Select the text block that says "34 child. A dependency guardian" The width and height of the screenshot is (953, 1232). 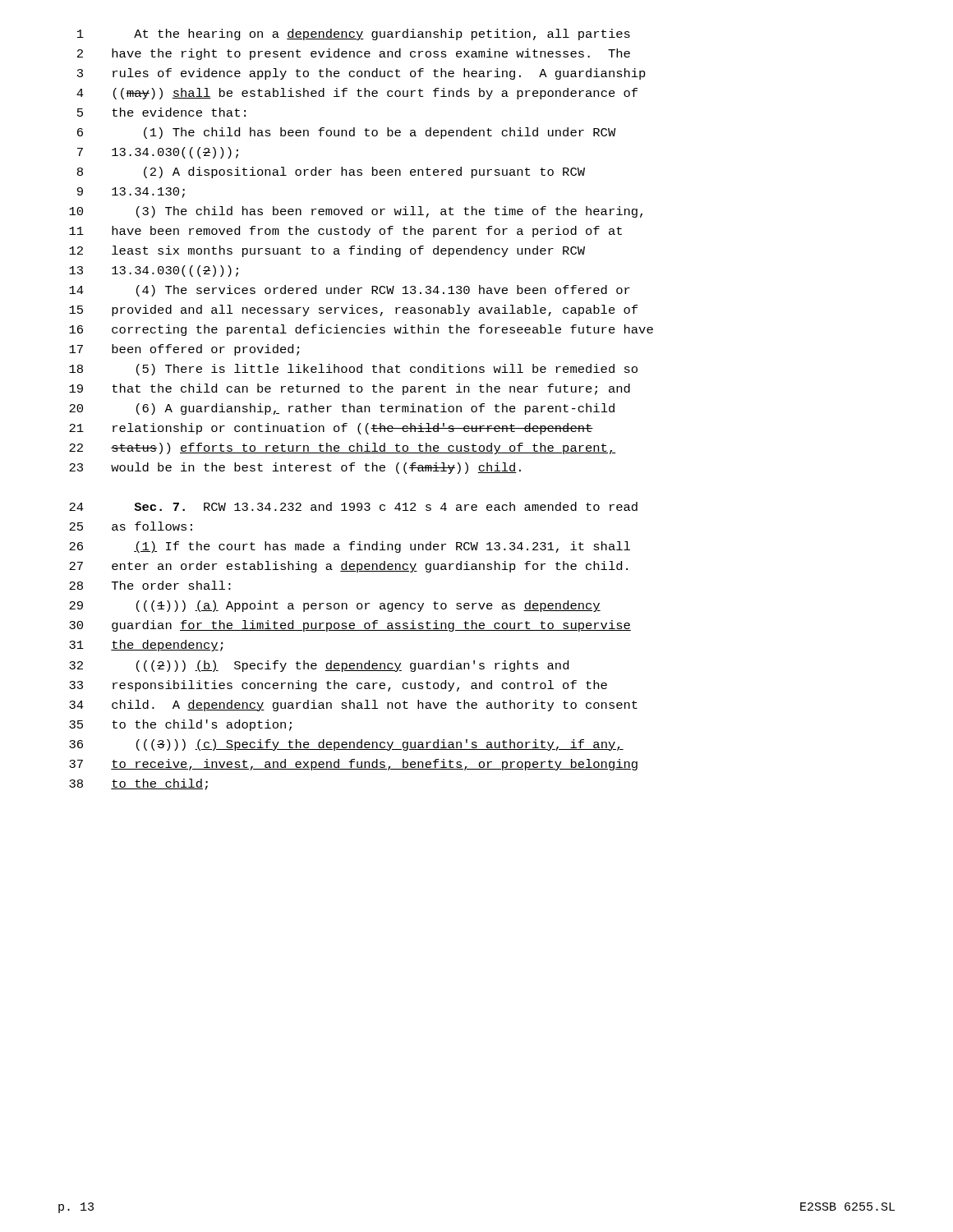476,705
